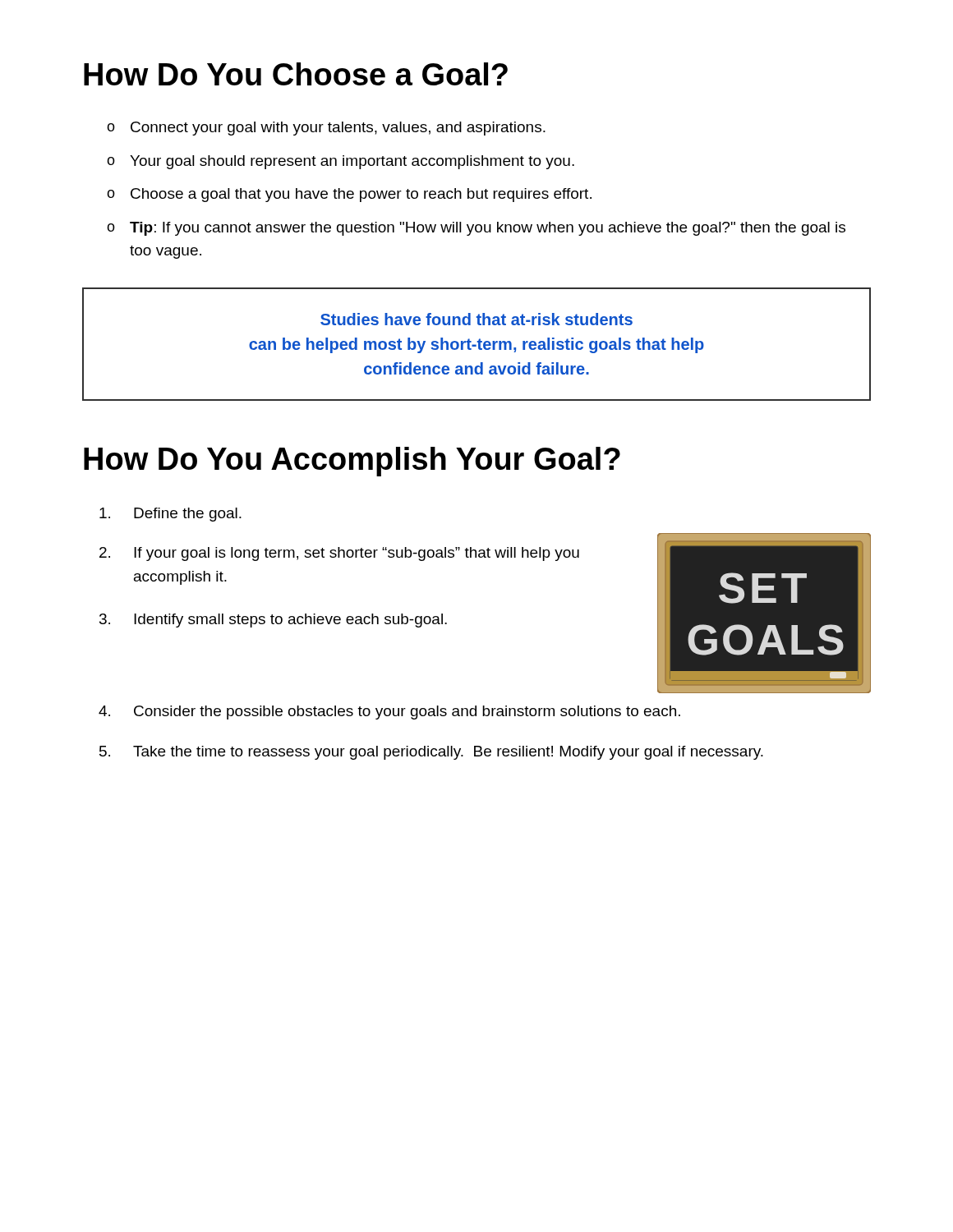Find the block on this page that starts "5. Take the"

[431, 751]
